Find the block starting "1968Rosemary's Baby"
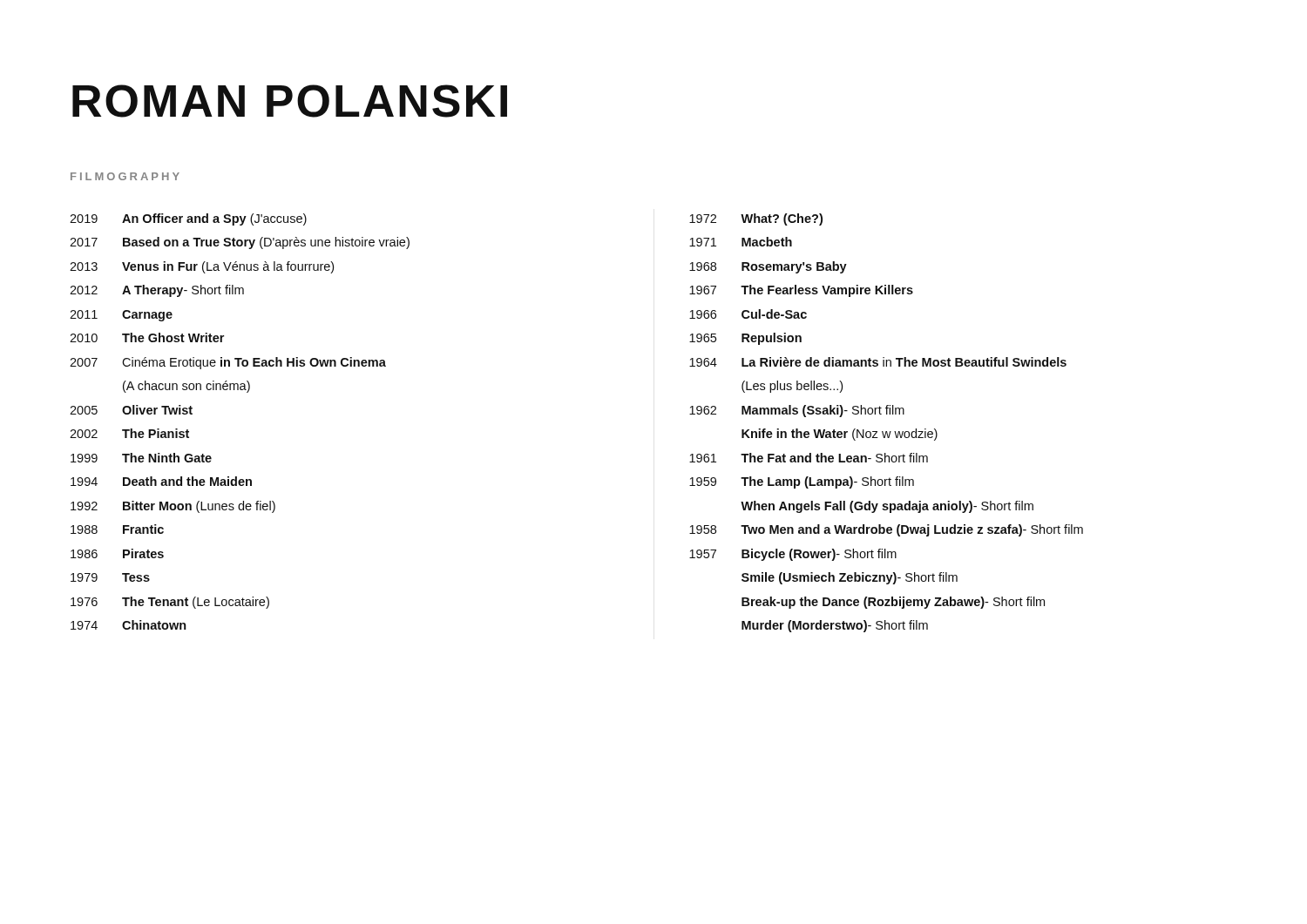 coord(768,267)
